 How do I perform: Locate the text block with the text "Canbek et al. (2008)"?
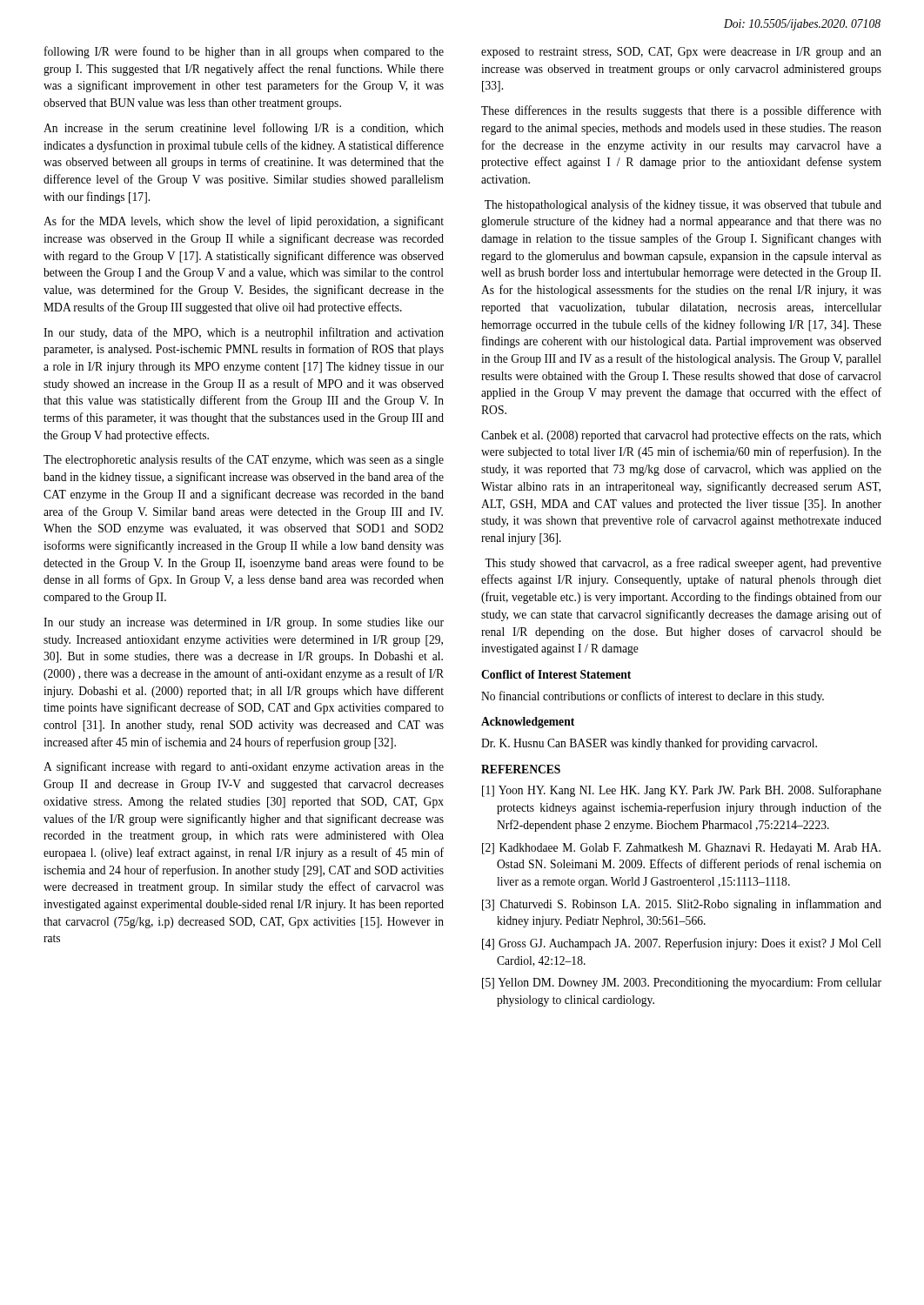coord(681,487)
